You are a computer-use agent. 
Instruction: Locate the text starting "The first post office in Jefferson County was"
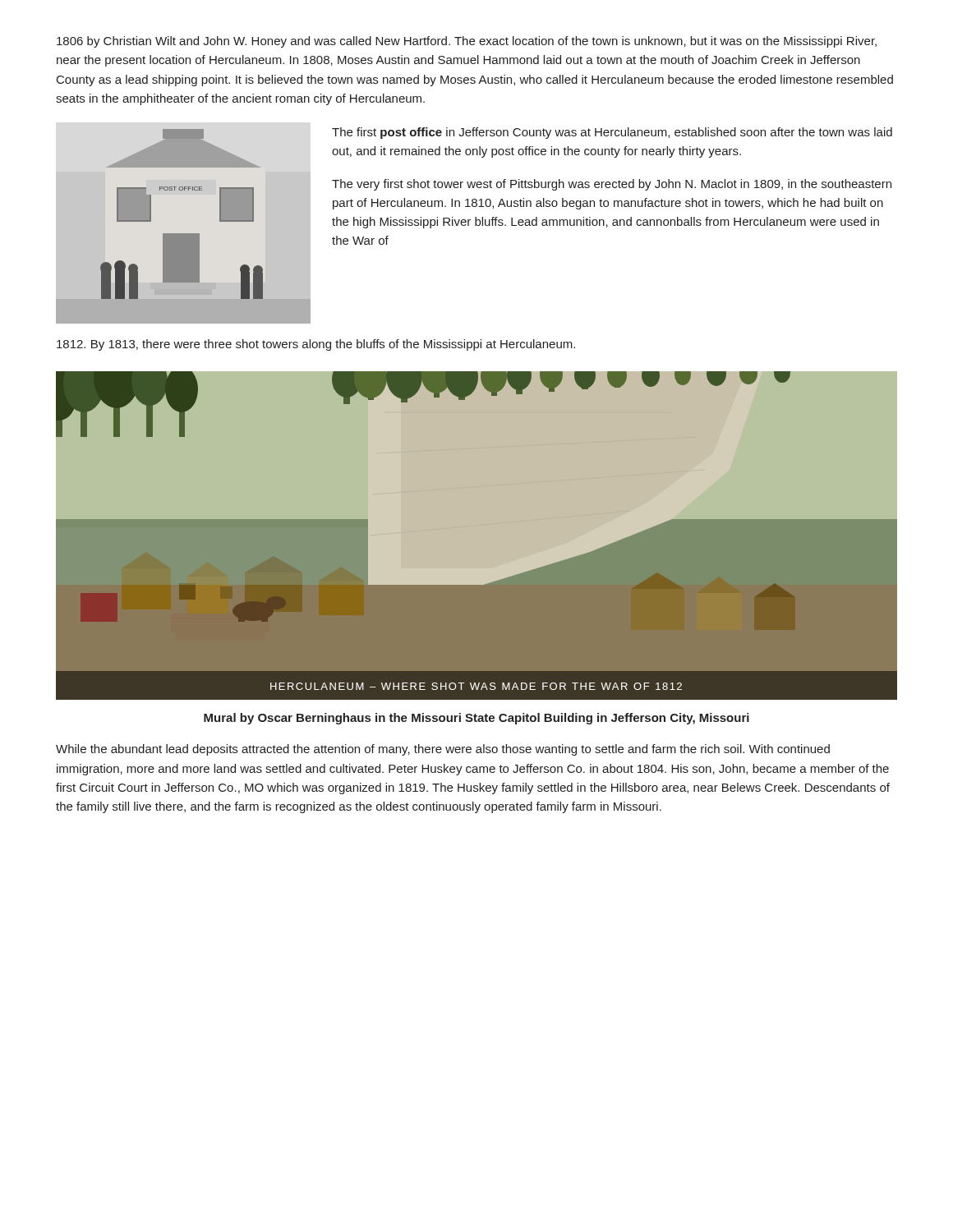(612, 141)
